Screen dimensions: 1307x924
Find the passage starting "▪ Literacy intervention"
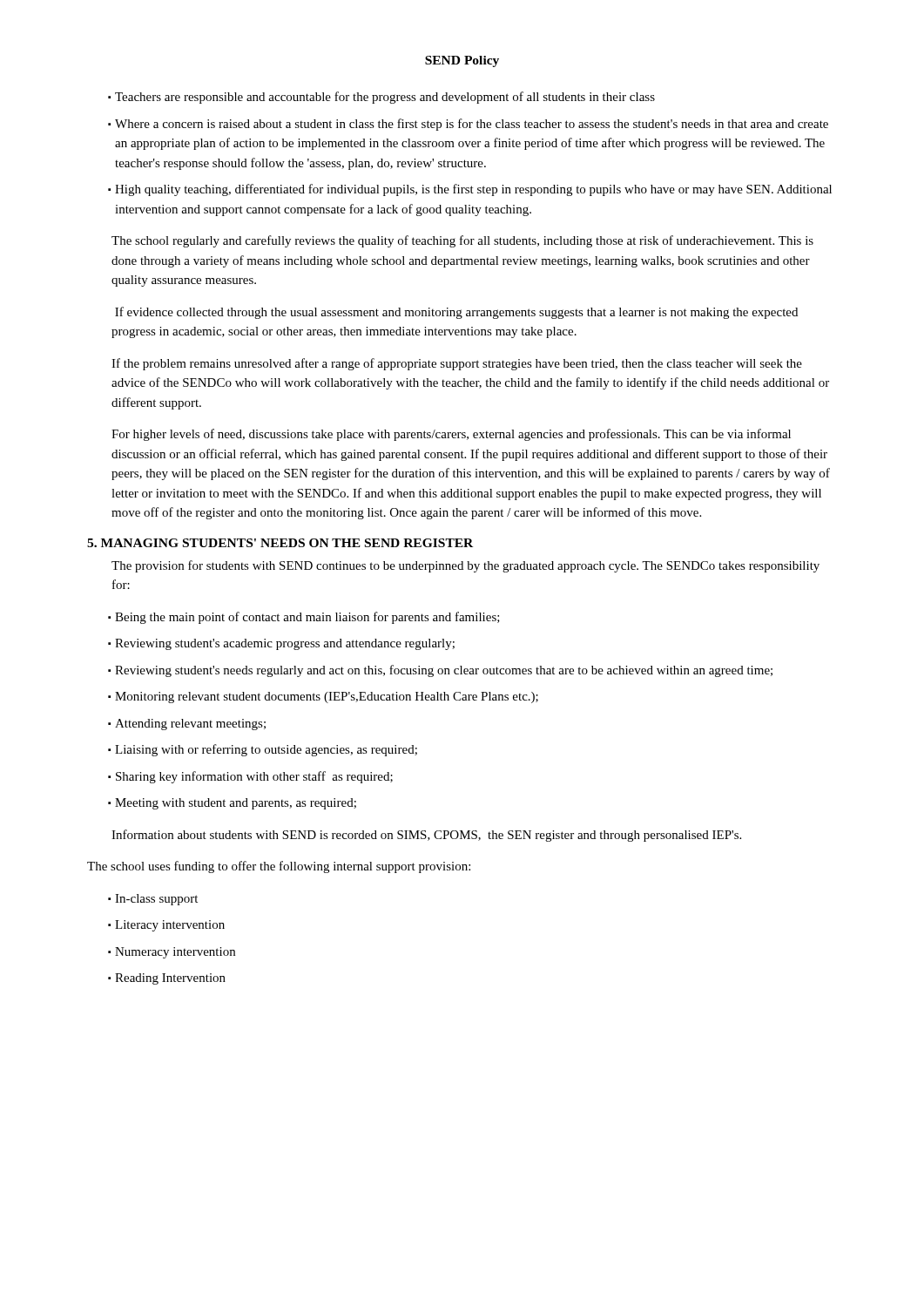(x=166, y=926)
